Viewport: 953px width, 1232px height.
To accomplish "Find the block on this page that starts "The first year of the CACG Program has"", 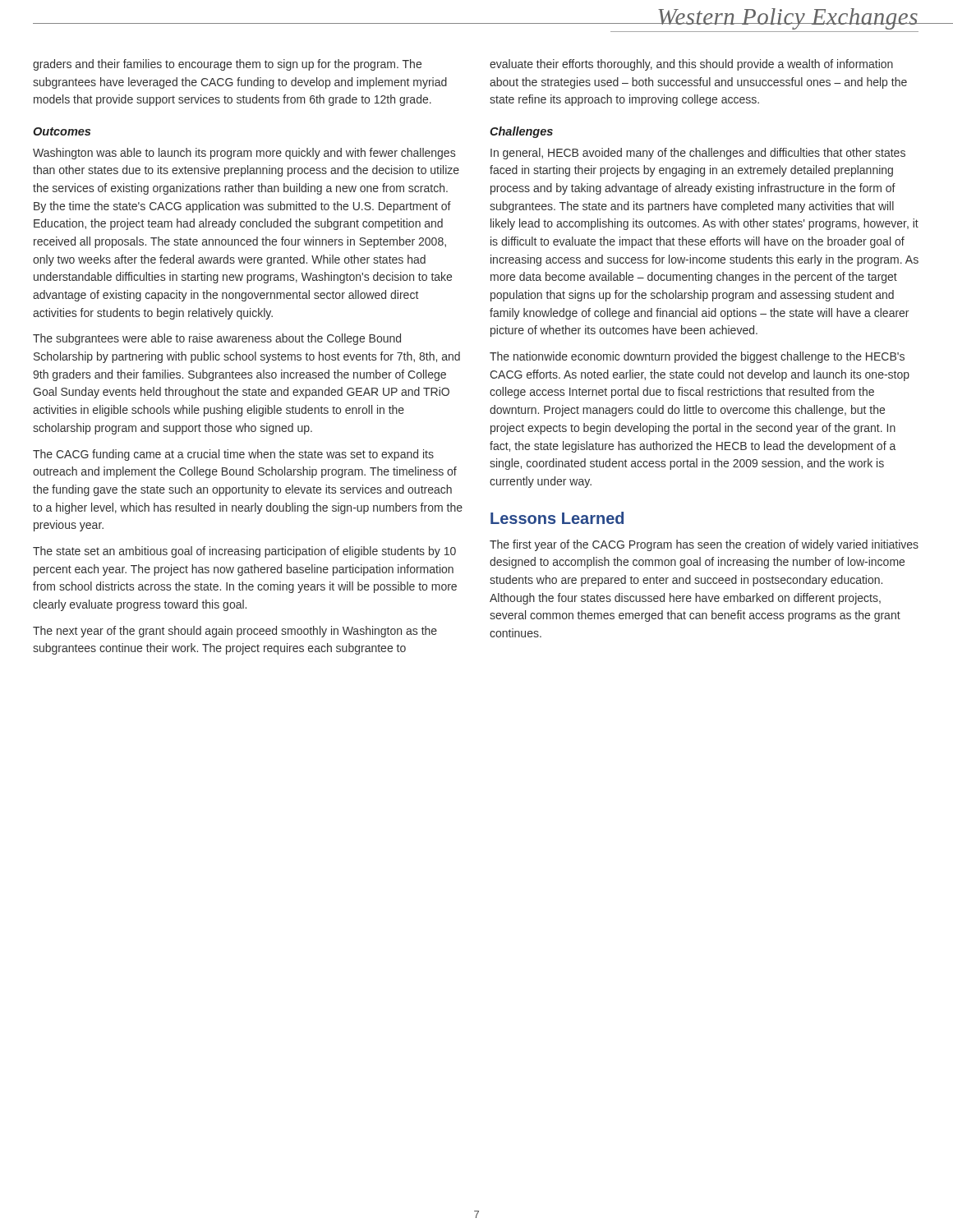I will click(x=705, y=589).
